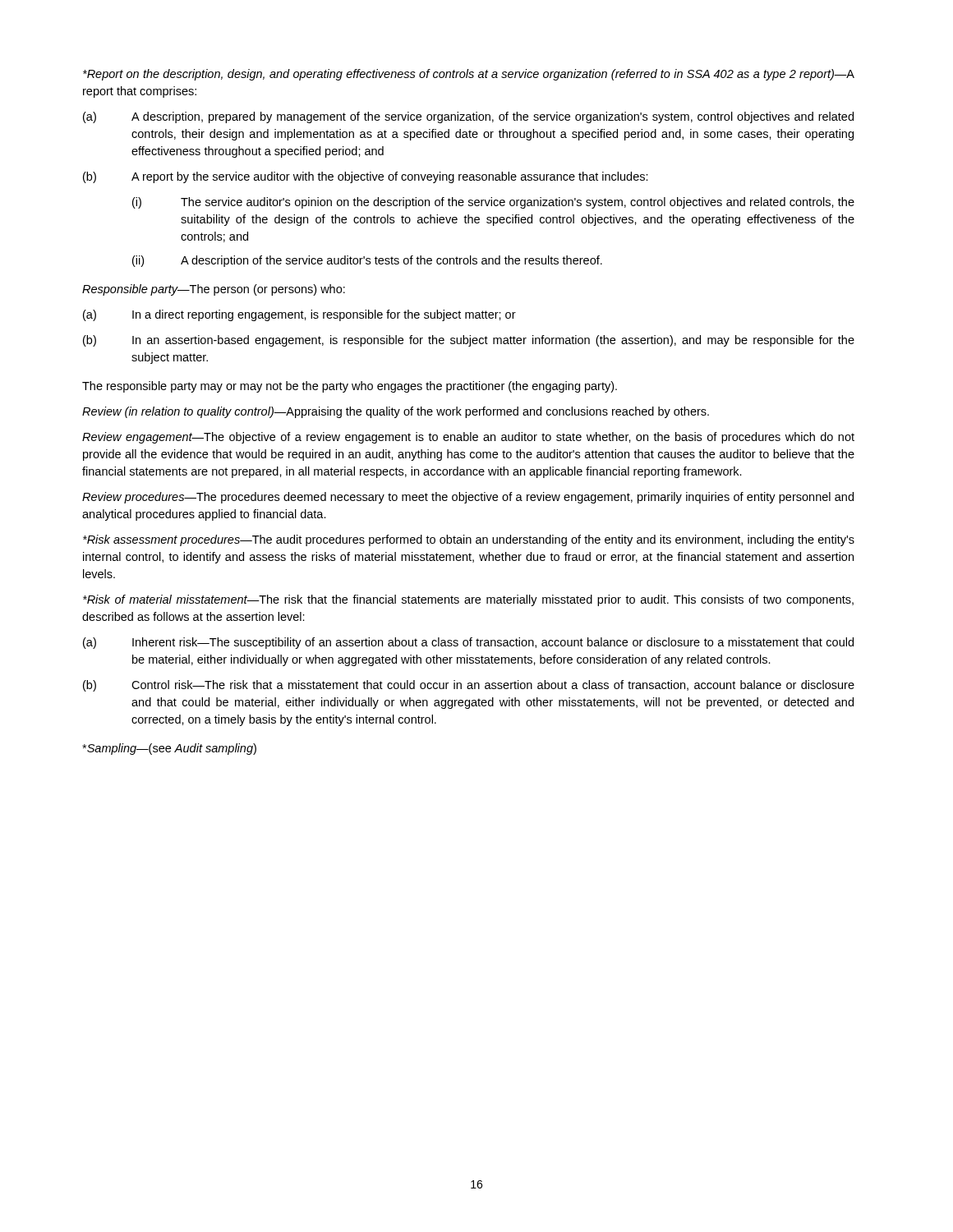This screenshot has width=953, height=1232.
Task: Click the passage that begins "Report on the description, design, and operating"
Action: tap(468, 83)
